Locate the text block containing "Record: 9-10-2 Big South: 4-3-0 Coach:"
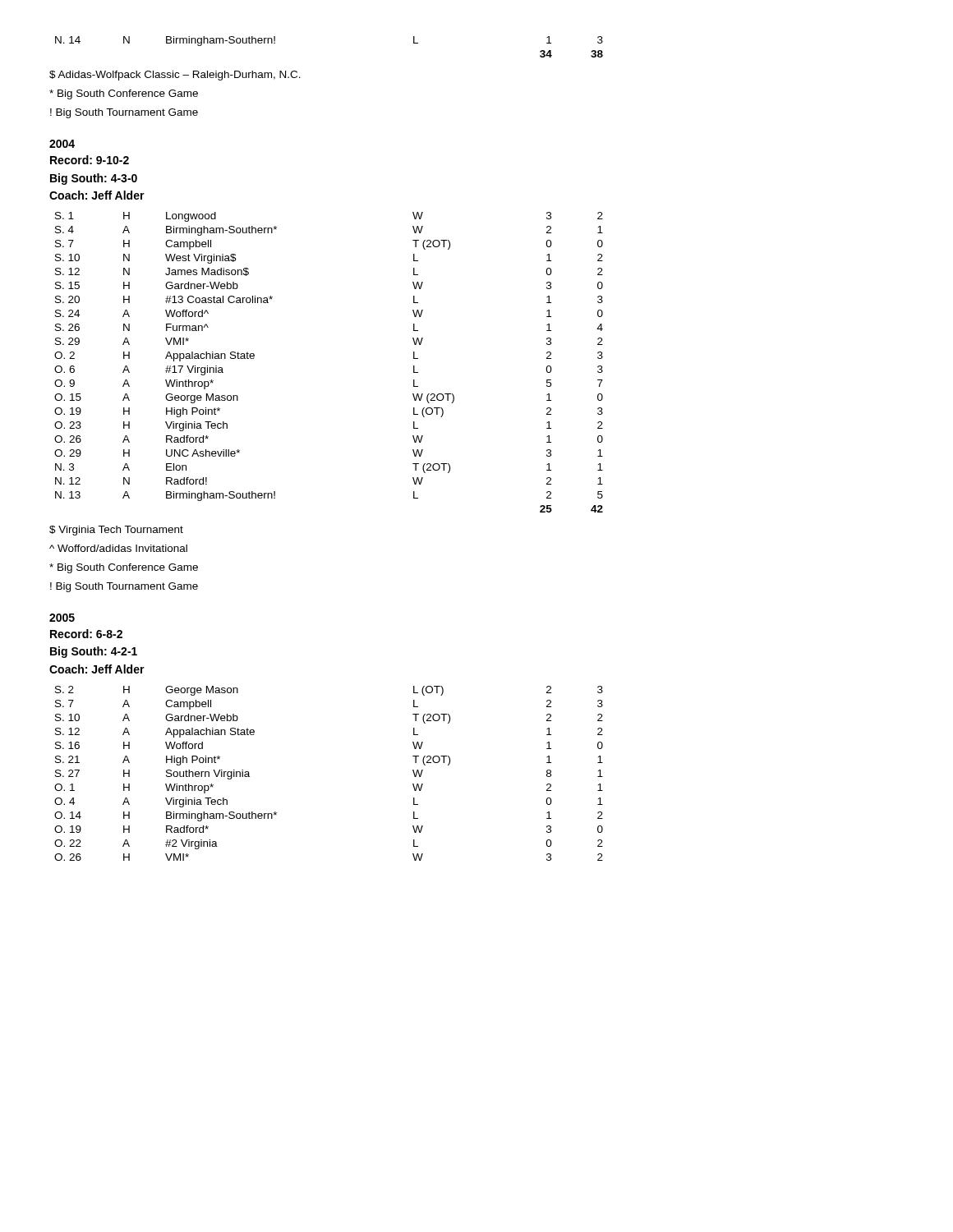This screenshot has width=953, height=1232. click(97, 178)
